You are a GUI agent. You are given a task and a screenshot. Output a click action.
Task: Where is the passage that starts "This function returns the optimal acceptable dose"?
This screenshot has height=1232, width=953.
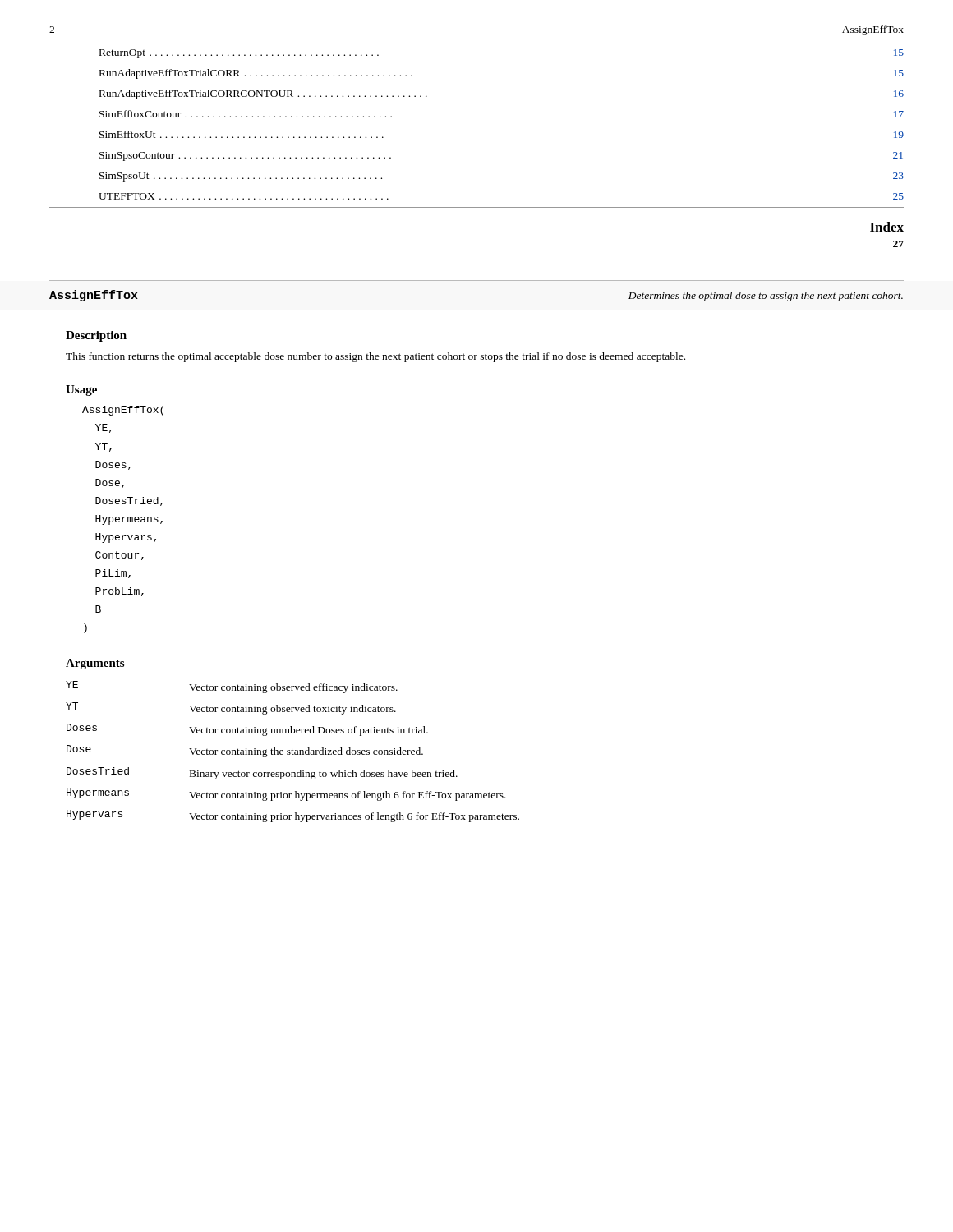[376, 356]
